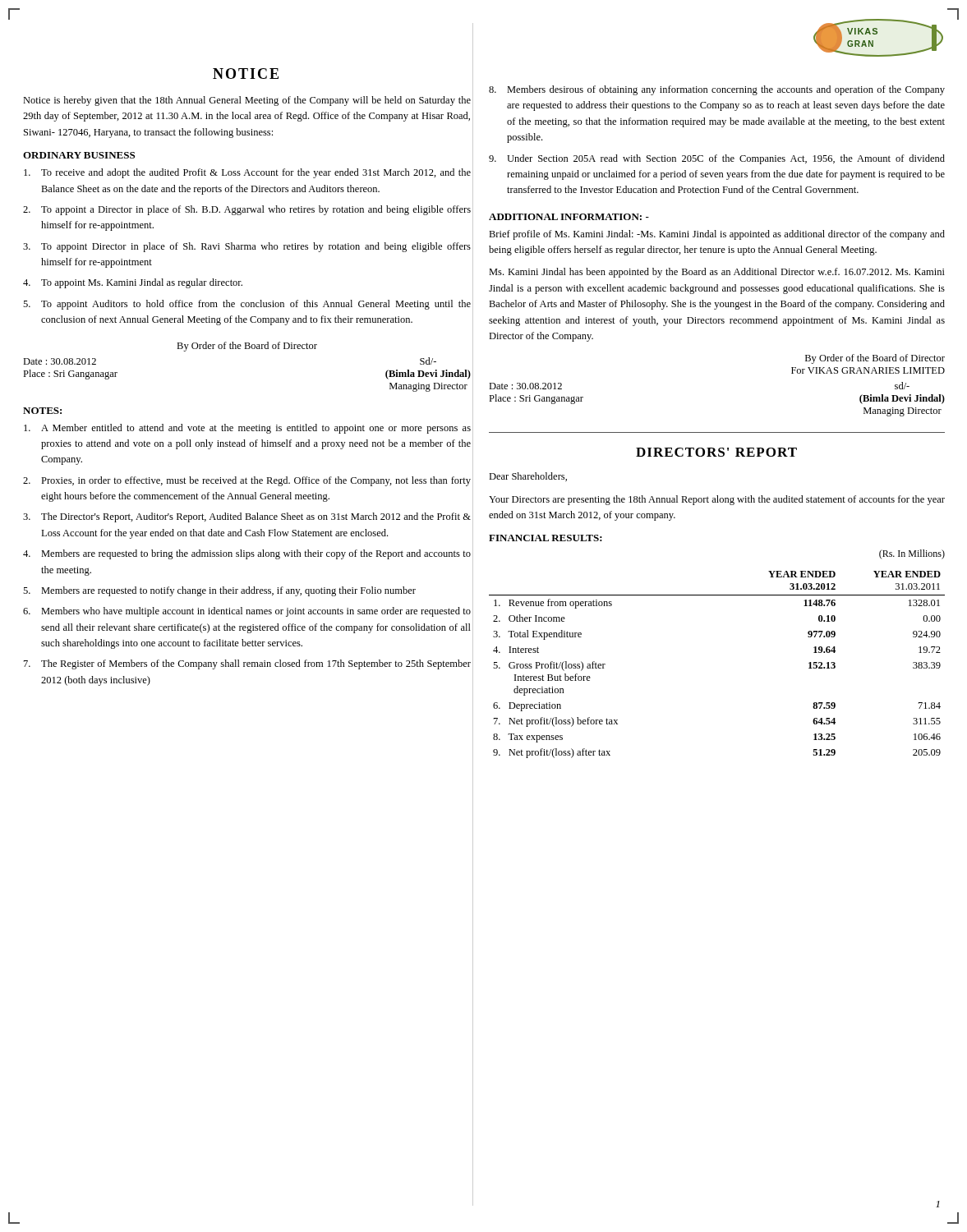The image size is (967, 1232).
Task: Navigate to the region starting "7. The Register of Members"
Action: click(247, 672)
